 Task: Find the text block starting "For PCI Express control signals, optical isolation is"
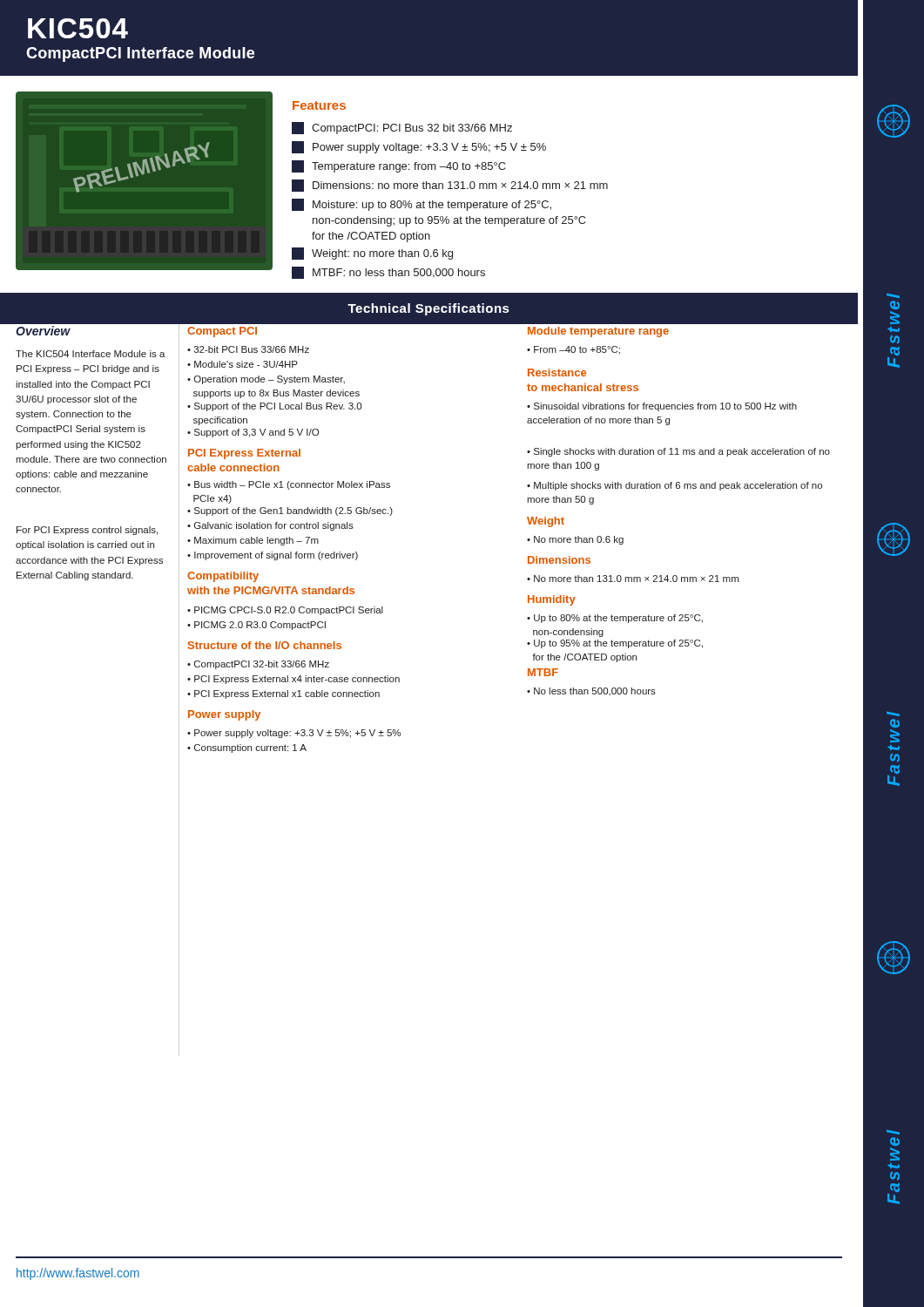click(89, 552)
